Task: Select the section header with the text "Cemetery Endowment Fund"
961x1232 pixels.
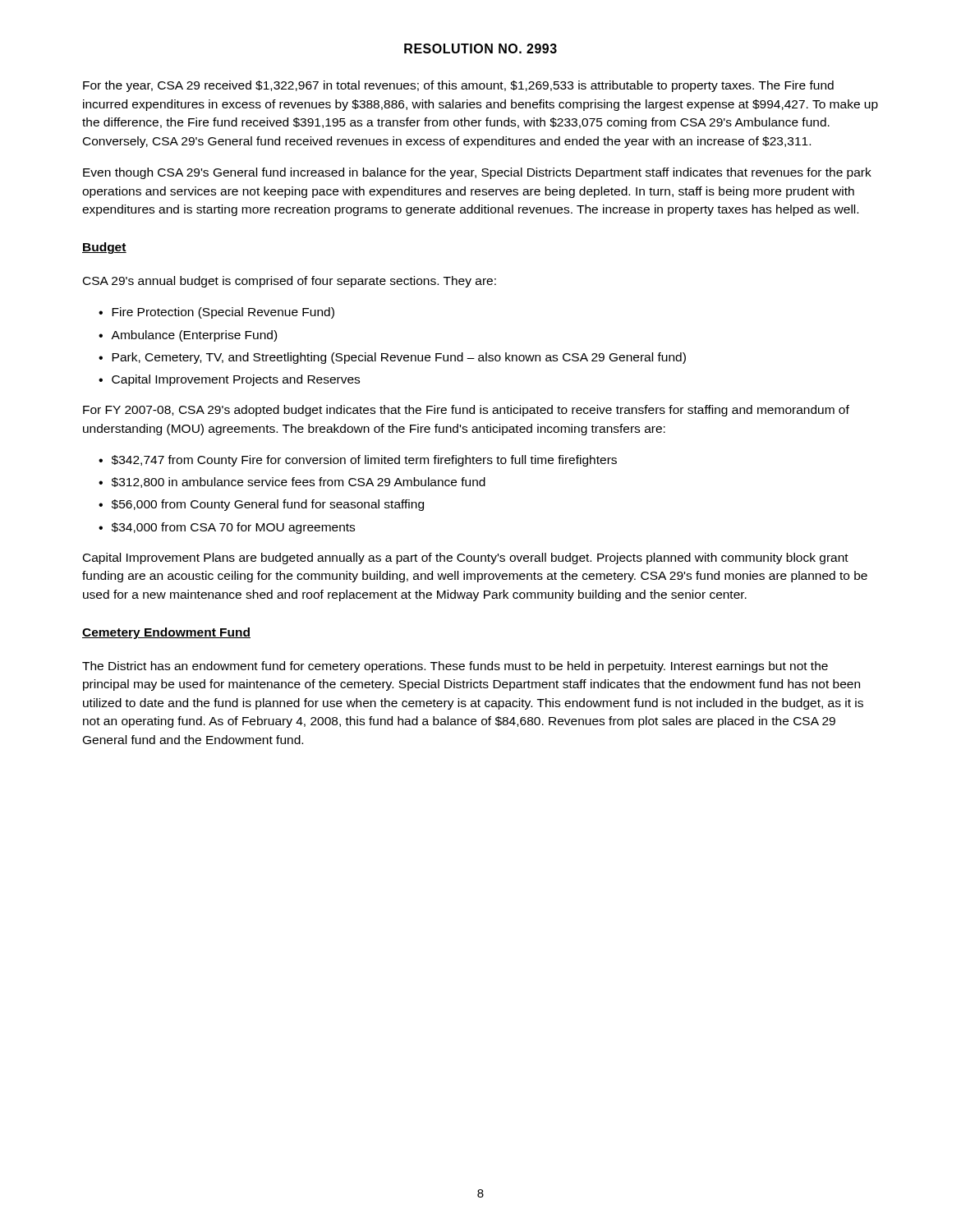Action: tap(166, 632)
